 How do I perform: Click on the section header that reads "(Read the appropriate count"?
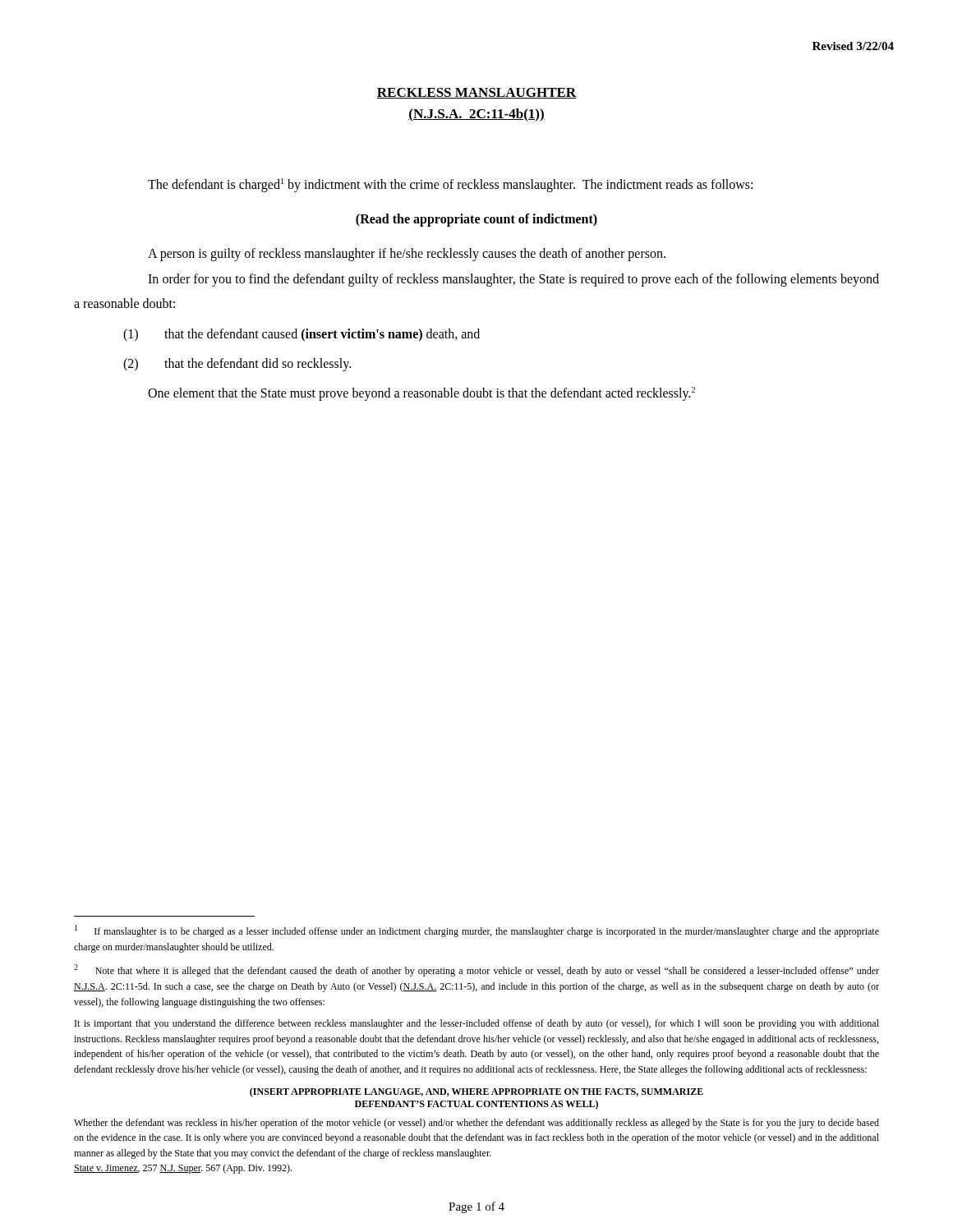coord(476,219)
